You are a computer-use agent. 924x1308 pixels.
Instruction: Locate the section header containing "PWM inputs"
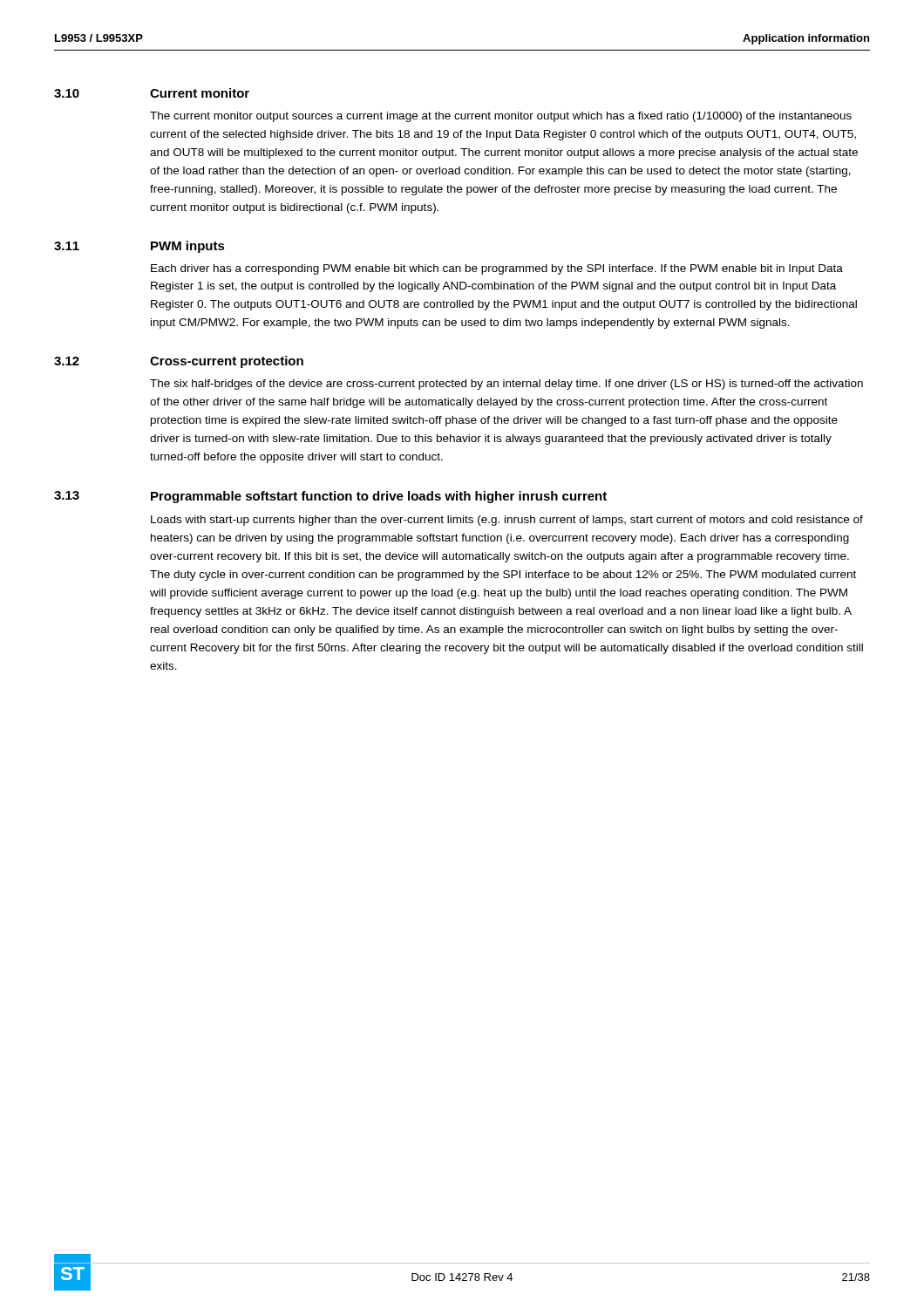pyautogui.click(x=187, y=245)
